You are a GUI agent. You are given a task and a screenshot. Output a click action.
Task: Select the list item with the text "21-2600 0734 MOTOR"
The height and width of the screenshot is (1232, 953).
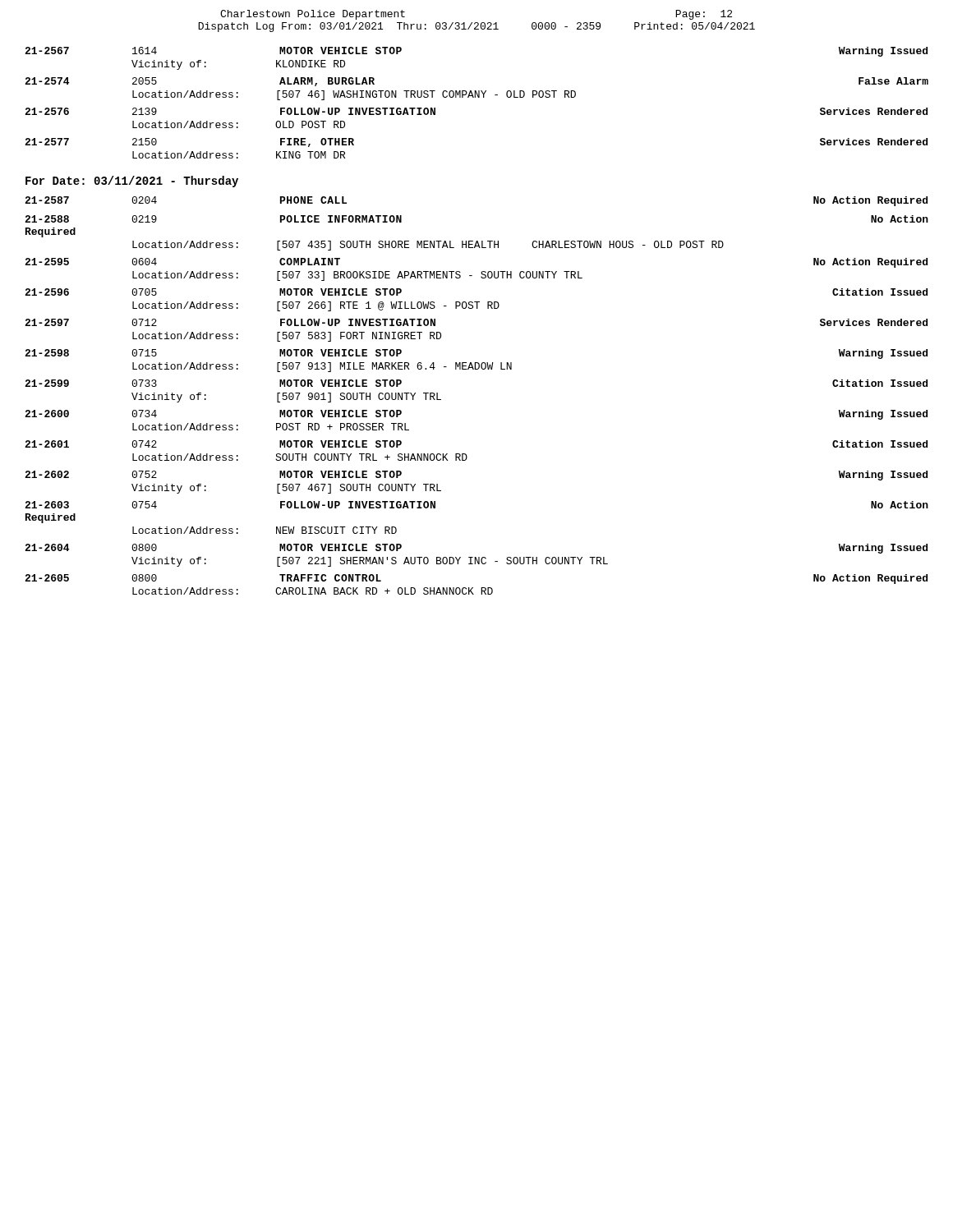(x=47, y=414)
